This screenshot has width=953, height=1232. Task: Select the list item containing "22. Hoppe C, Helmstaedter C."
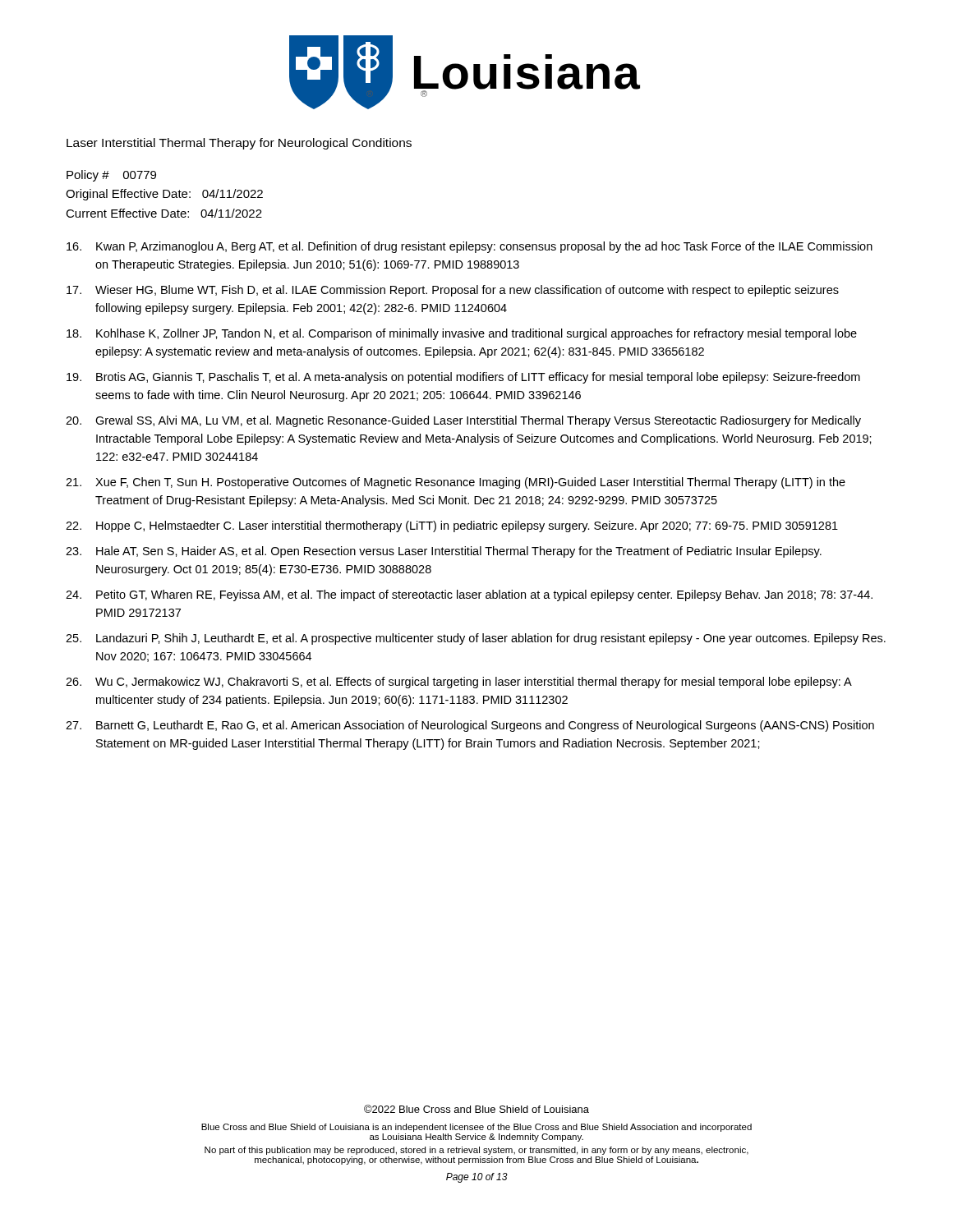(x=476, y=526)
